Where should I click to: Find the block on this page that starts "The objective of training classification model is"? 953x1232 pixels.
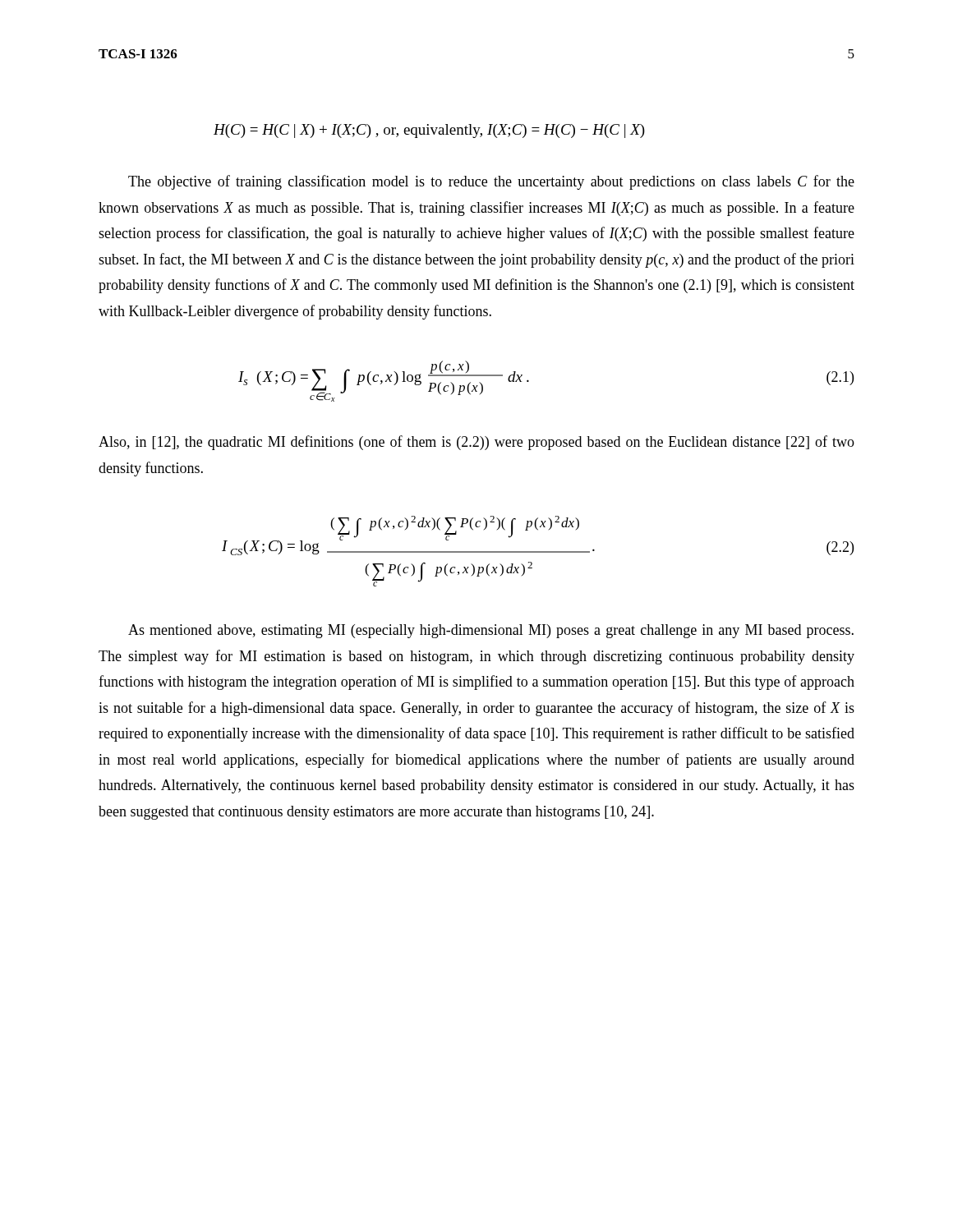coord(476,246)
